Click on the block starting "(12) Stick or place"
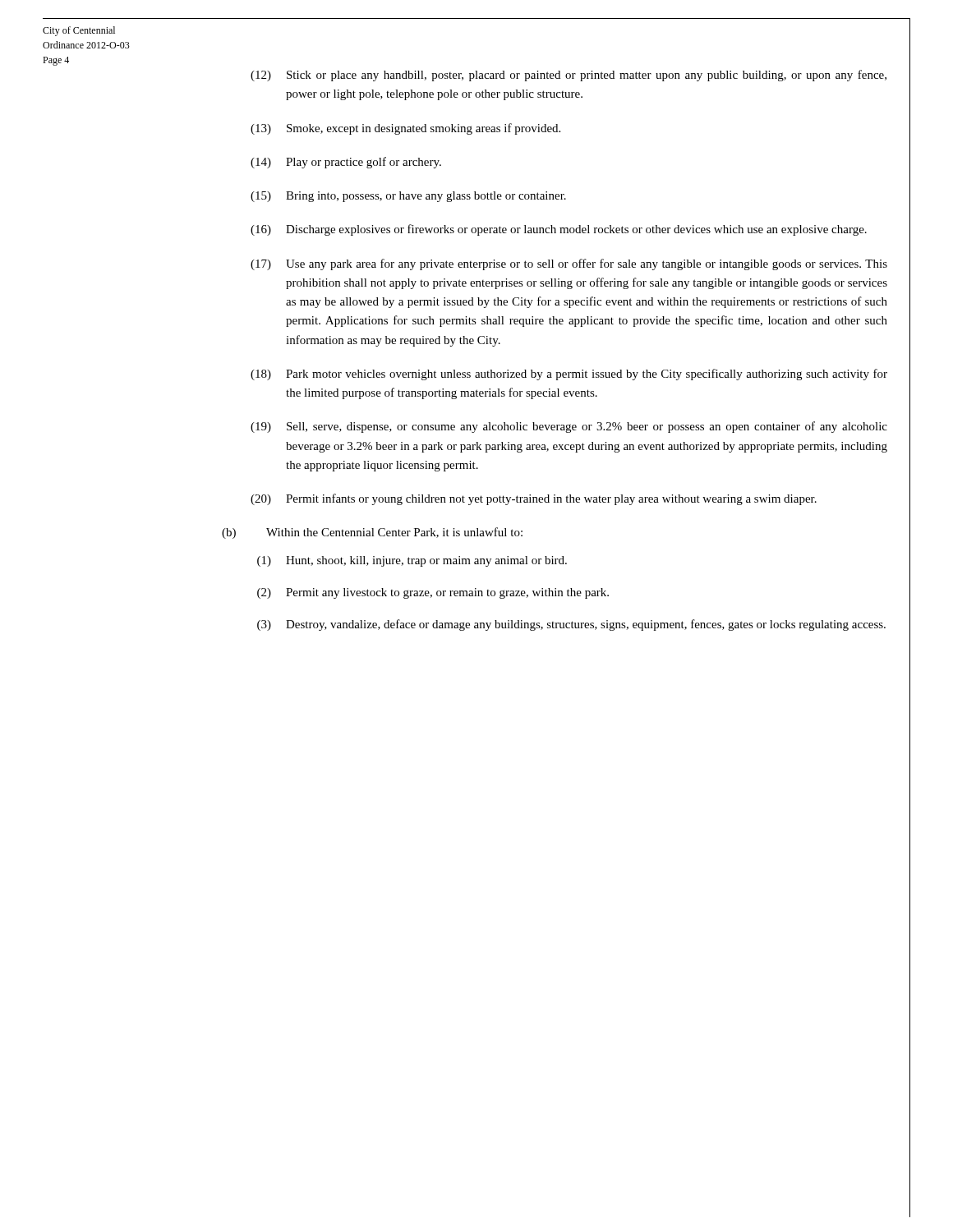 click(x=555, y=85)
